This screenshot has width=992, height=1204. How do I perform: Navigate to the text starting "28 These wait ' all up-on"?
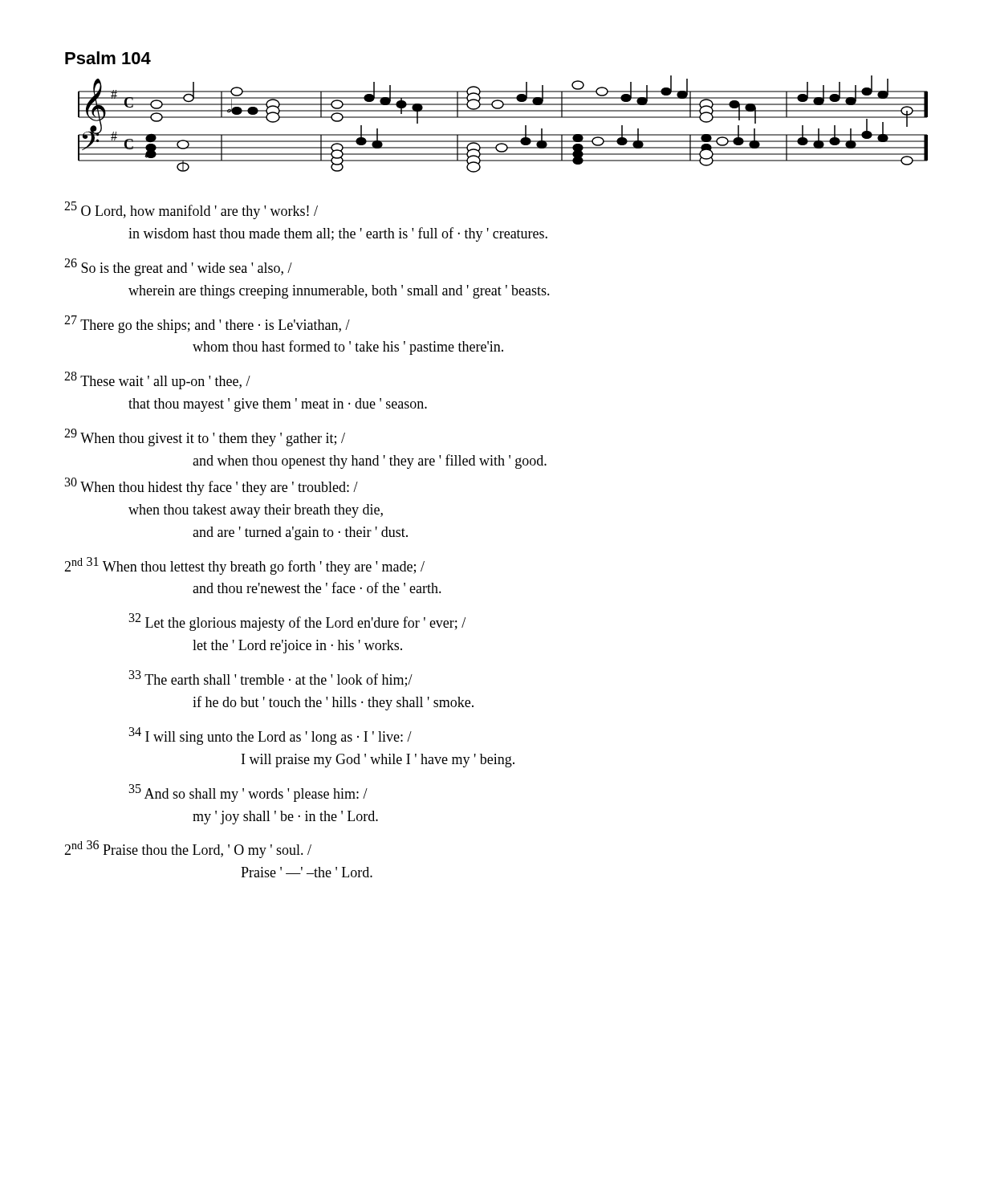[x=157, y=380]
